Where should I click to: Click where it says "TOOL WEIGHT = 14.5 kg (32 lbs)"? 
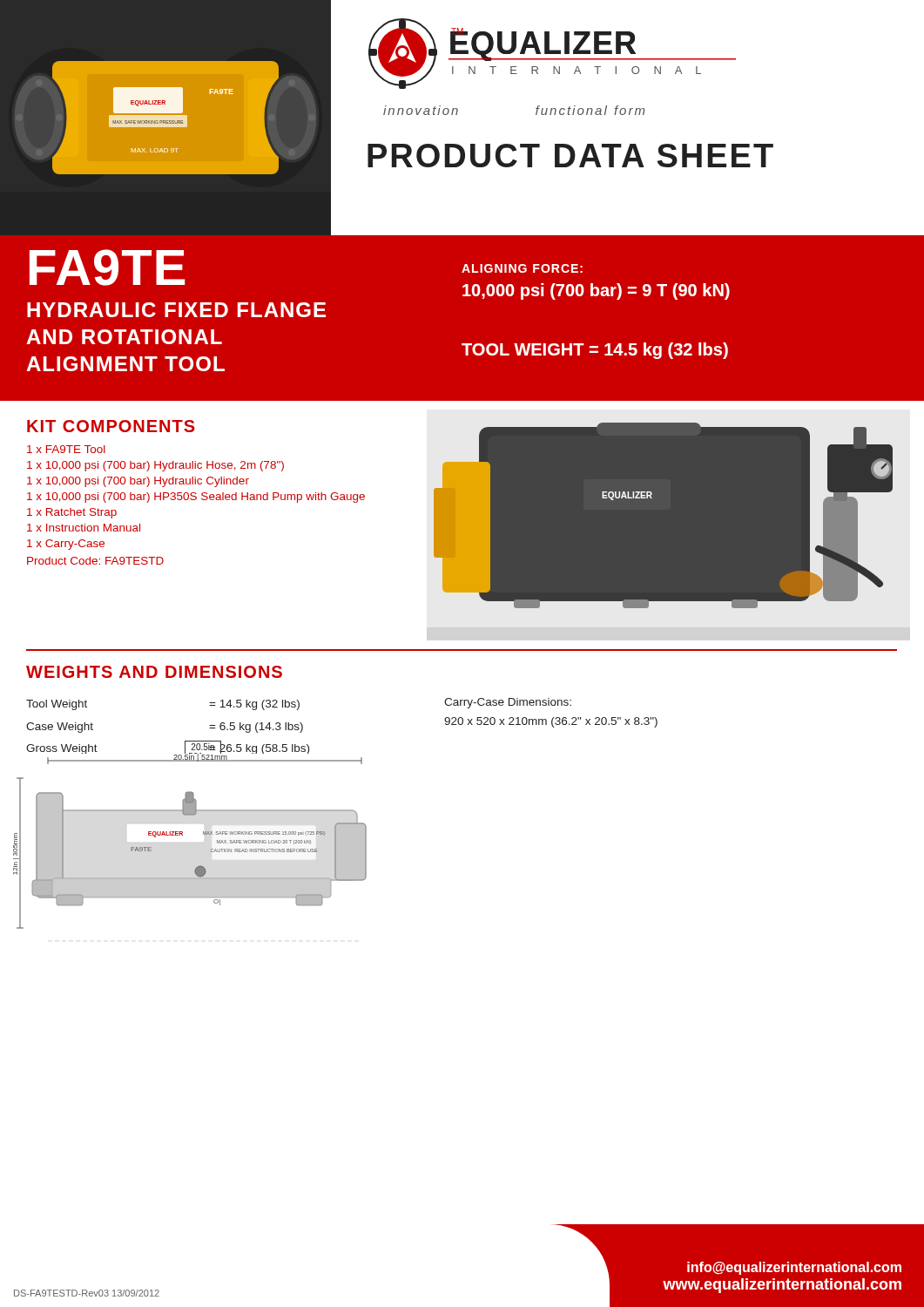pyautogui.click(x=679, y=350)
